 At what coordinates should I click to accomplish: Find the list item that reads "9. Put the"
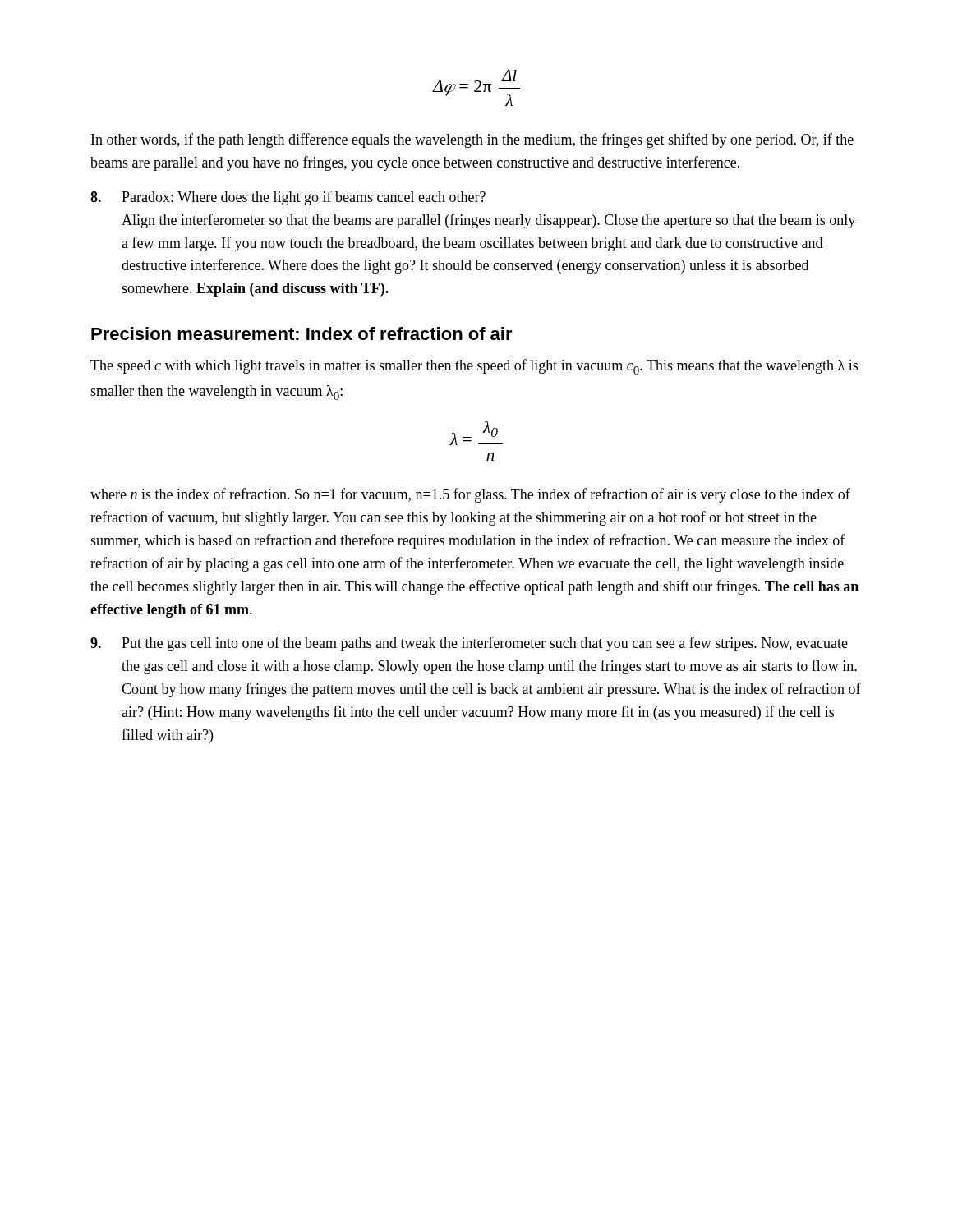pyautogui.click(x=476, y=690)
